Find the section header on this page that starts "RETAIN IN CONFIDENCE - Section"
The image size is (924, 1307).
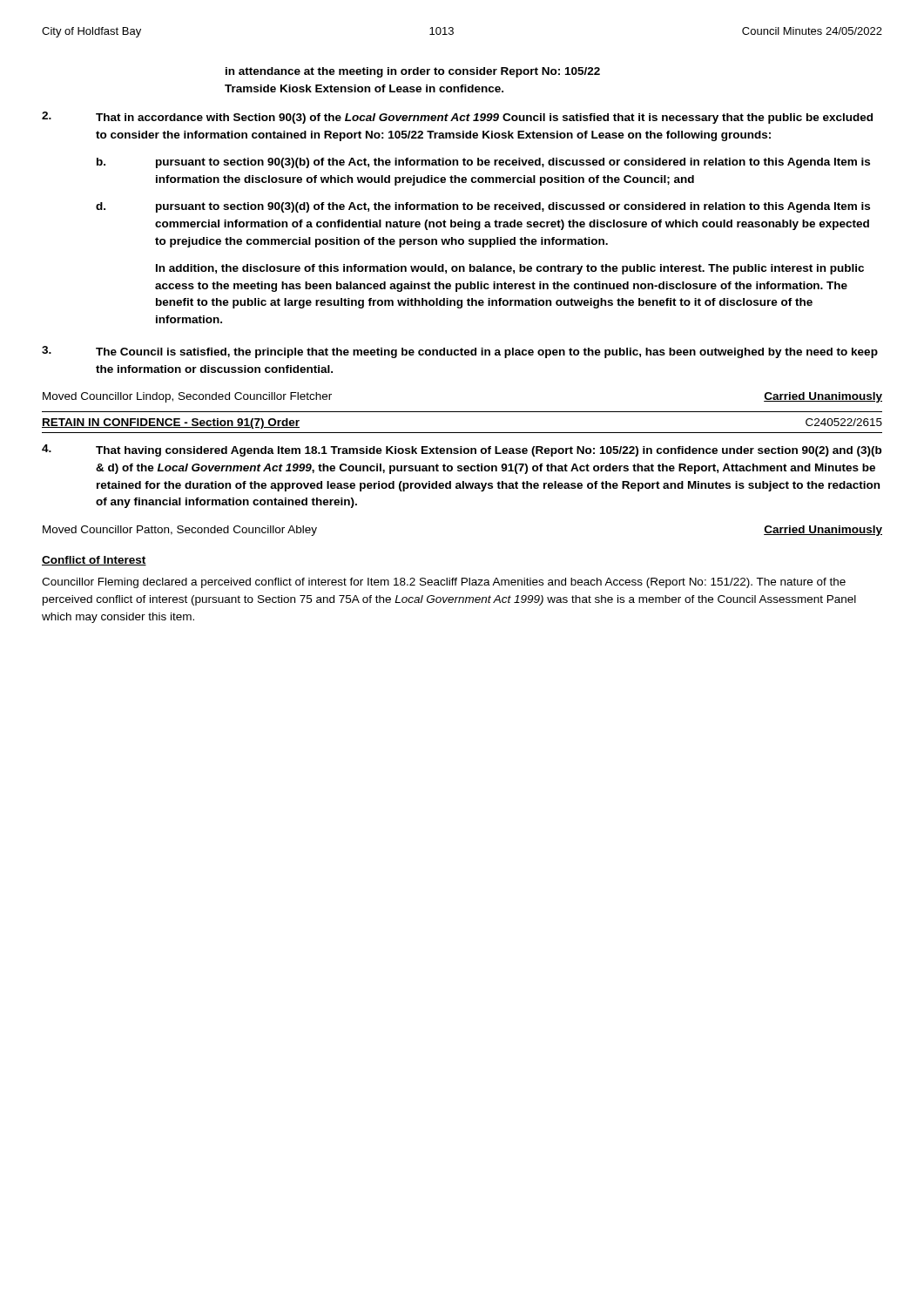click(x=462, y=423)
